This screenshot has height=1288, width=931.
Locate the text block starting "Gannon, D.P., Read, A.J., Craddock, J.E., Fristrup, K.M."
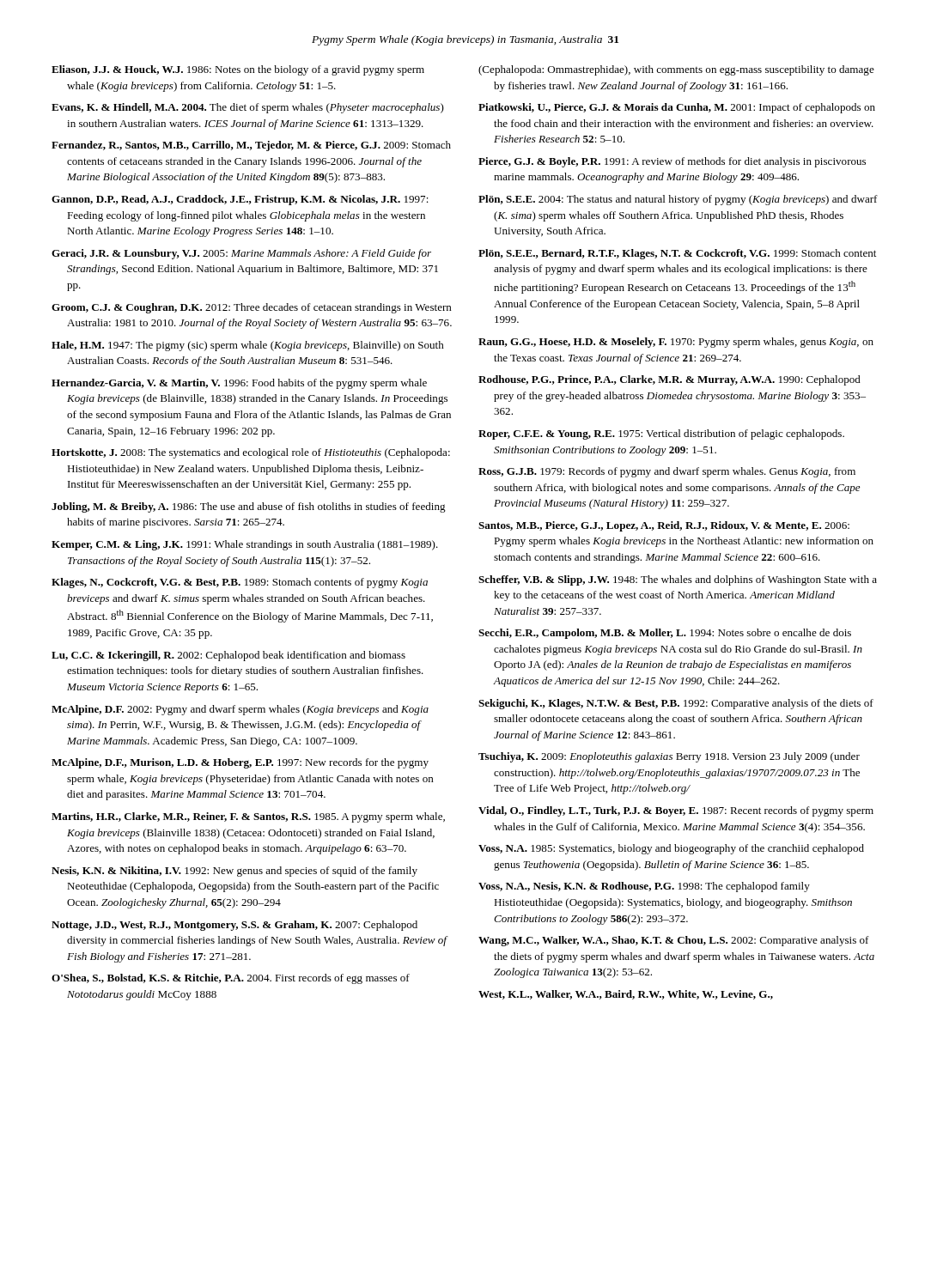240,215
